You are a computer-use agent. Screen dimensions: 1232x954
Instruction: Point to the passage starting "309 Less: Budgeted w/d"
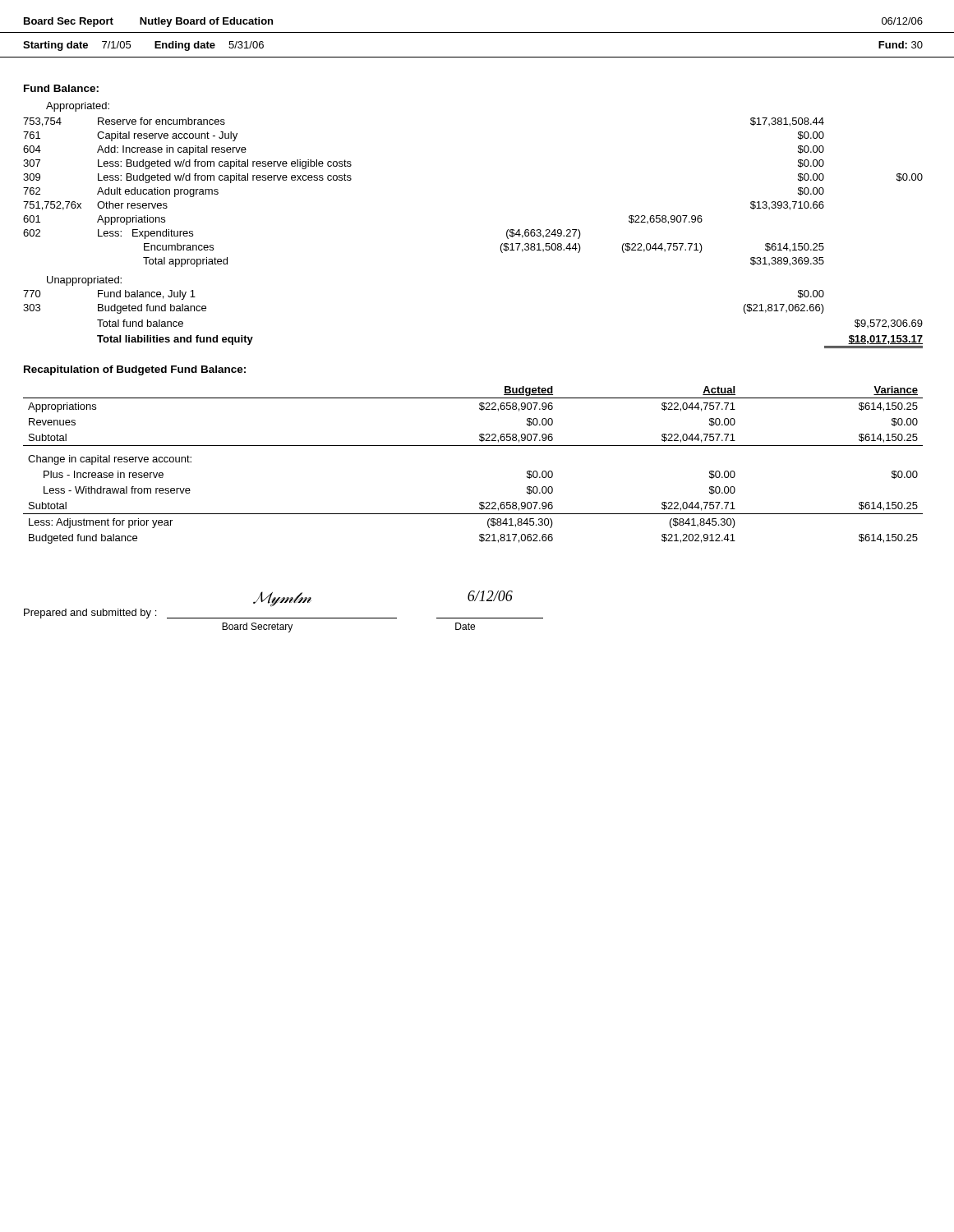(28, 178)
